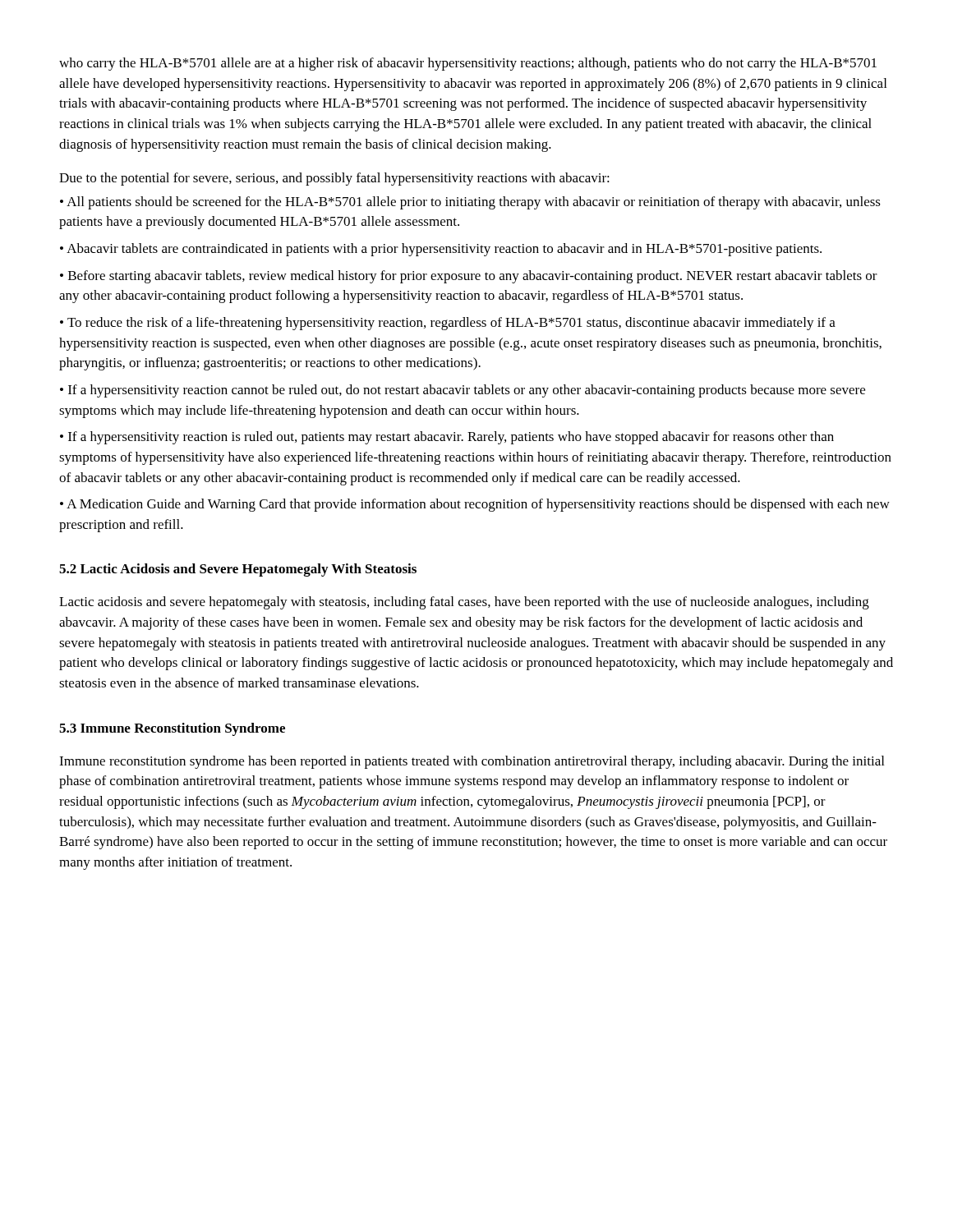
Task: Locate the list item containing "• Before starting abacavir"
Action: click(x=468, y=286)
